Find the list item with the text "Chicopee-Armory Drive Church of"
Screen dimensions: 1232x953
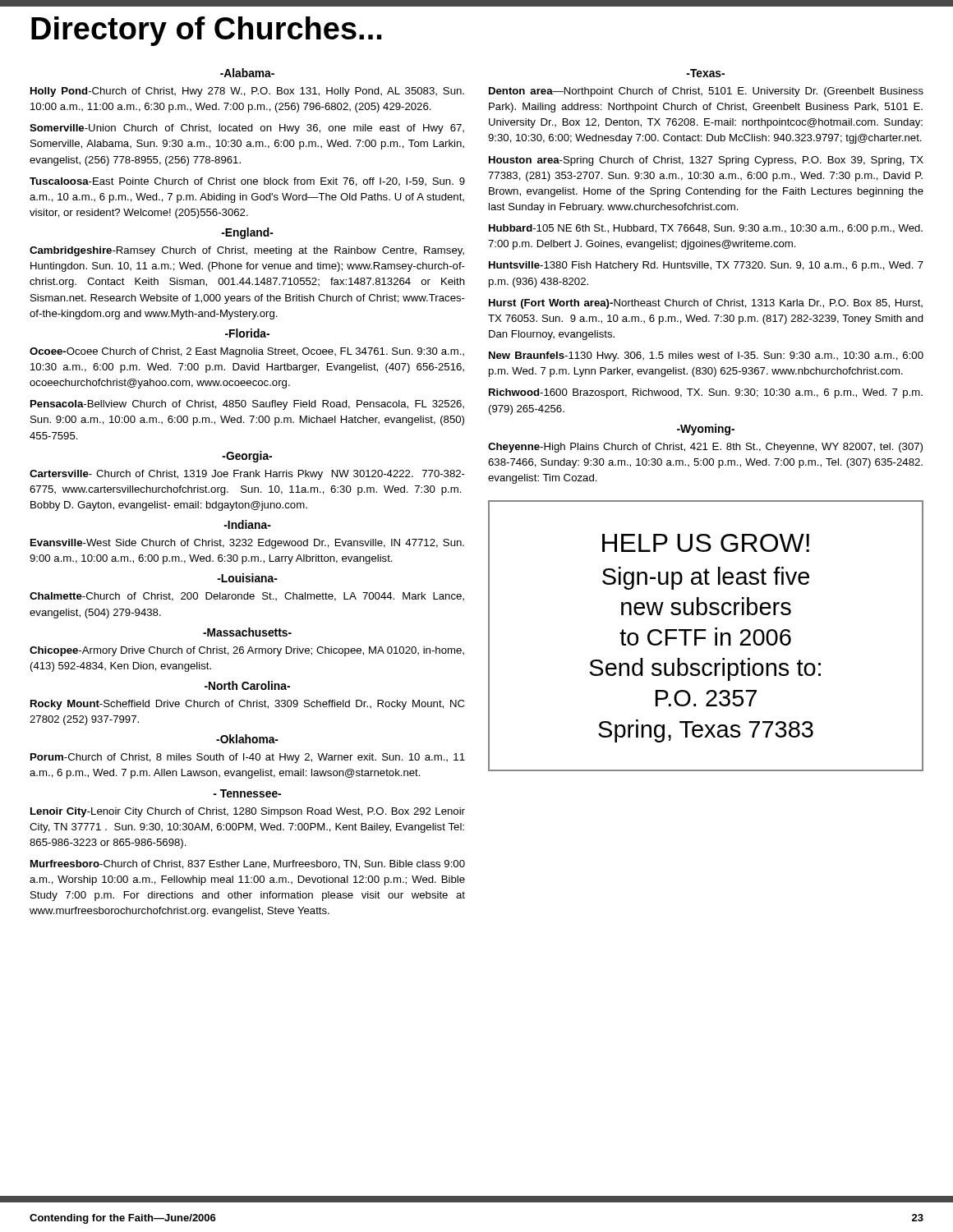tap(247, 658)
